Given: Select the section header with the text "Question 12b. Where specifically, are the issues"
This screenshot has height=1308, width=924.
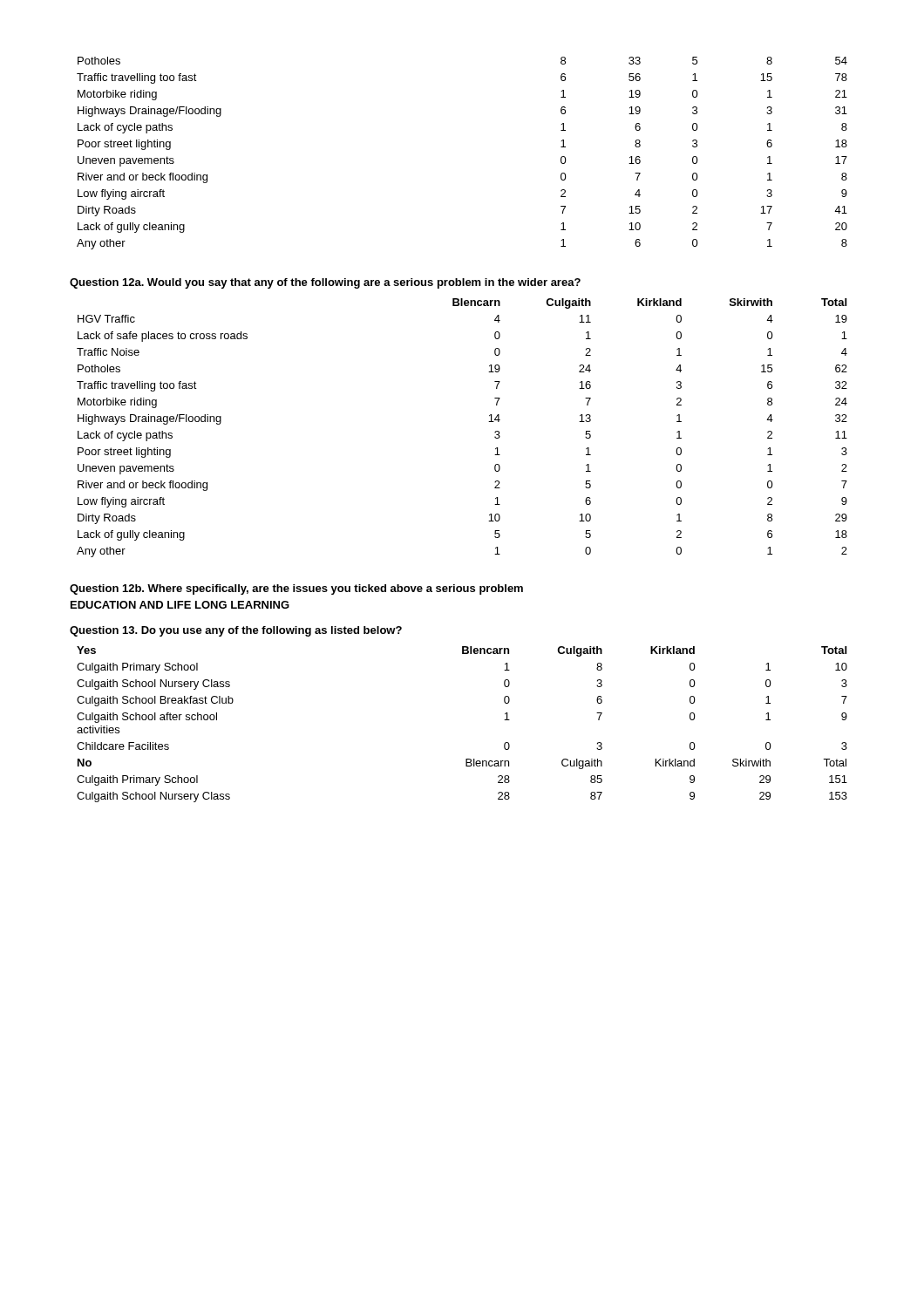Looking at the screenshot, I should click(297, 588).
